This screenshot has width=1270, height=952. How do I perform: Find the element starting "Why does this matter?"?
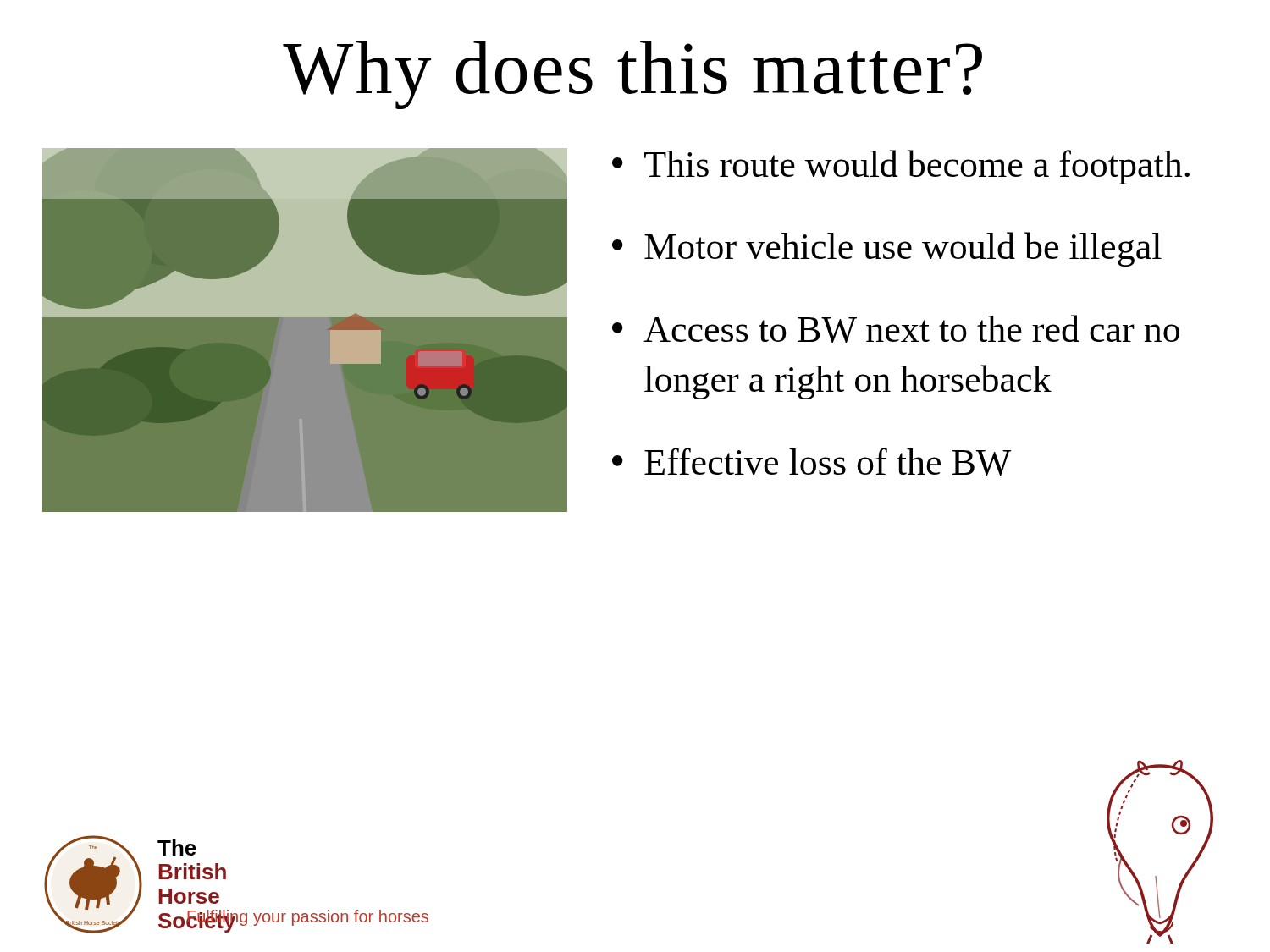click(x=635, y=68)
